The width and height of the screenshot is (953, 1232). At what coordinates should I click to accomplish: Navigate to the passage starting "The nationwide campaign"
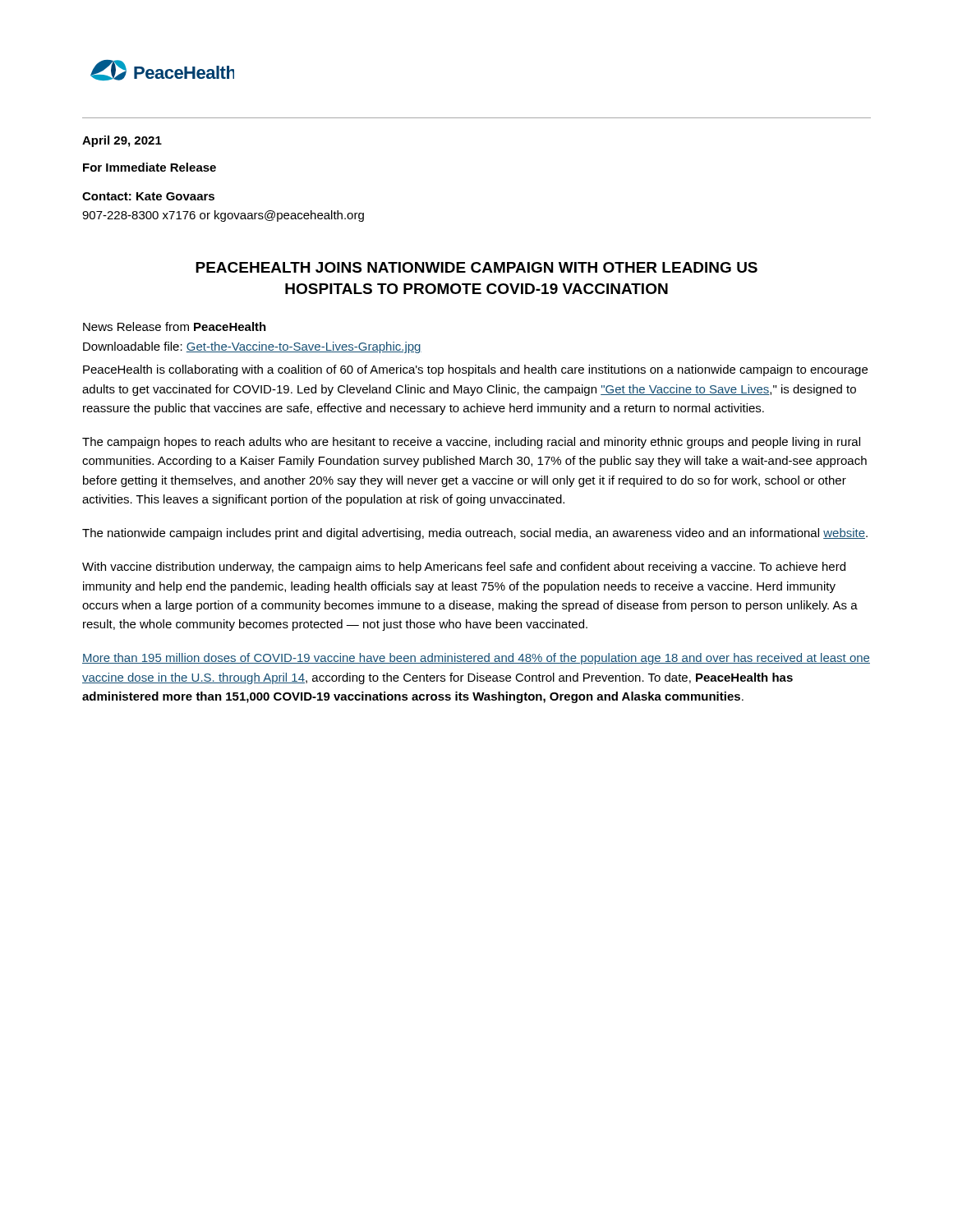pyautogui.click(x=475, y=533)
